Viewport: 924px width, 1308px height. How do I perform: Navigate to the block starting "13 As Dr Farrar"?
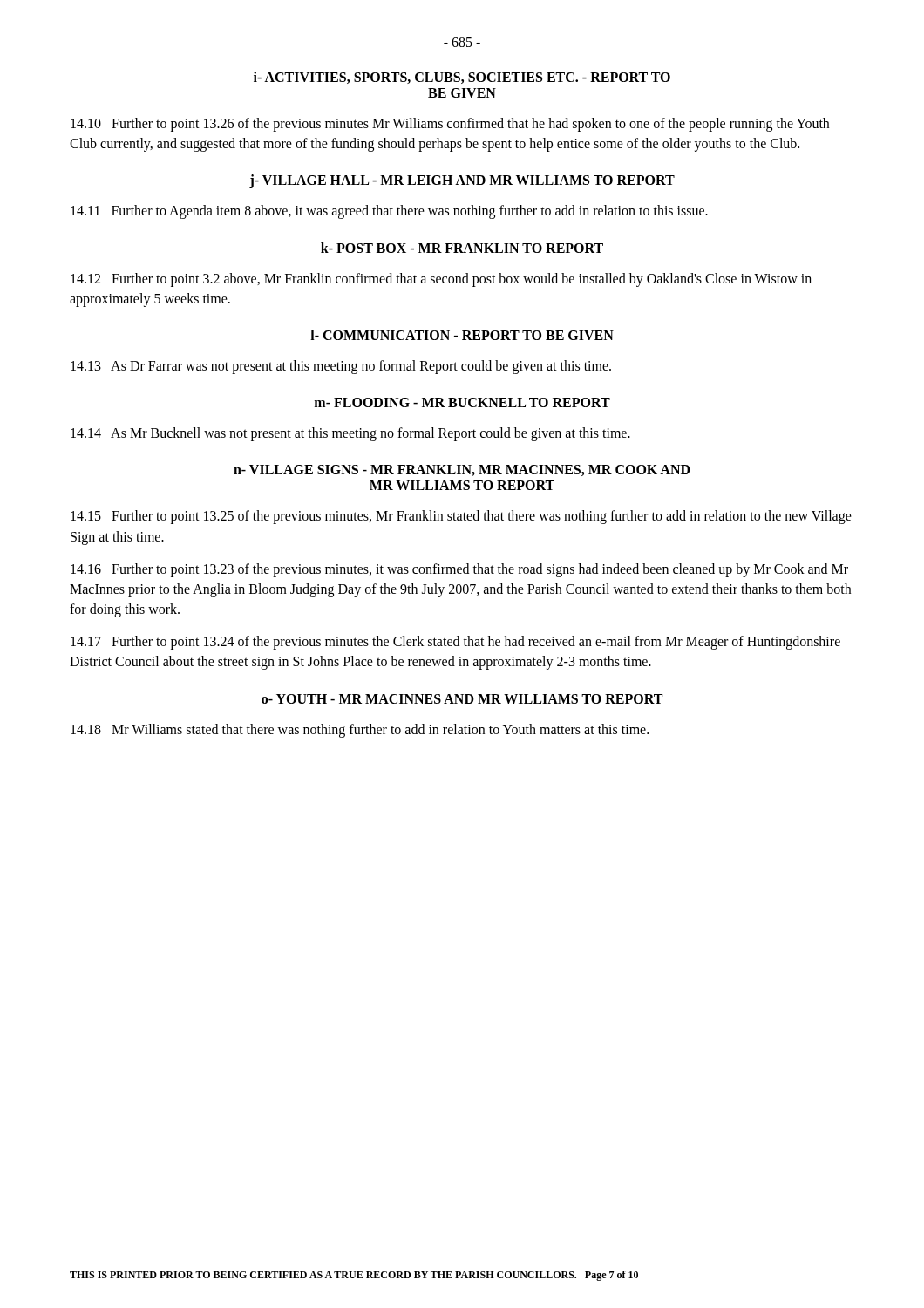[341, 366]
